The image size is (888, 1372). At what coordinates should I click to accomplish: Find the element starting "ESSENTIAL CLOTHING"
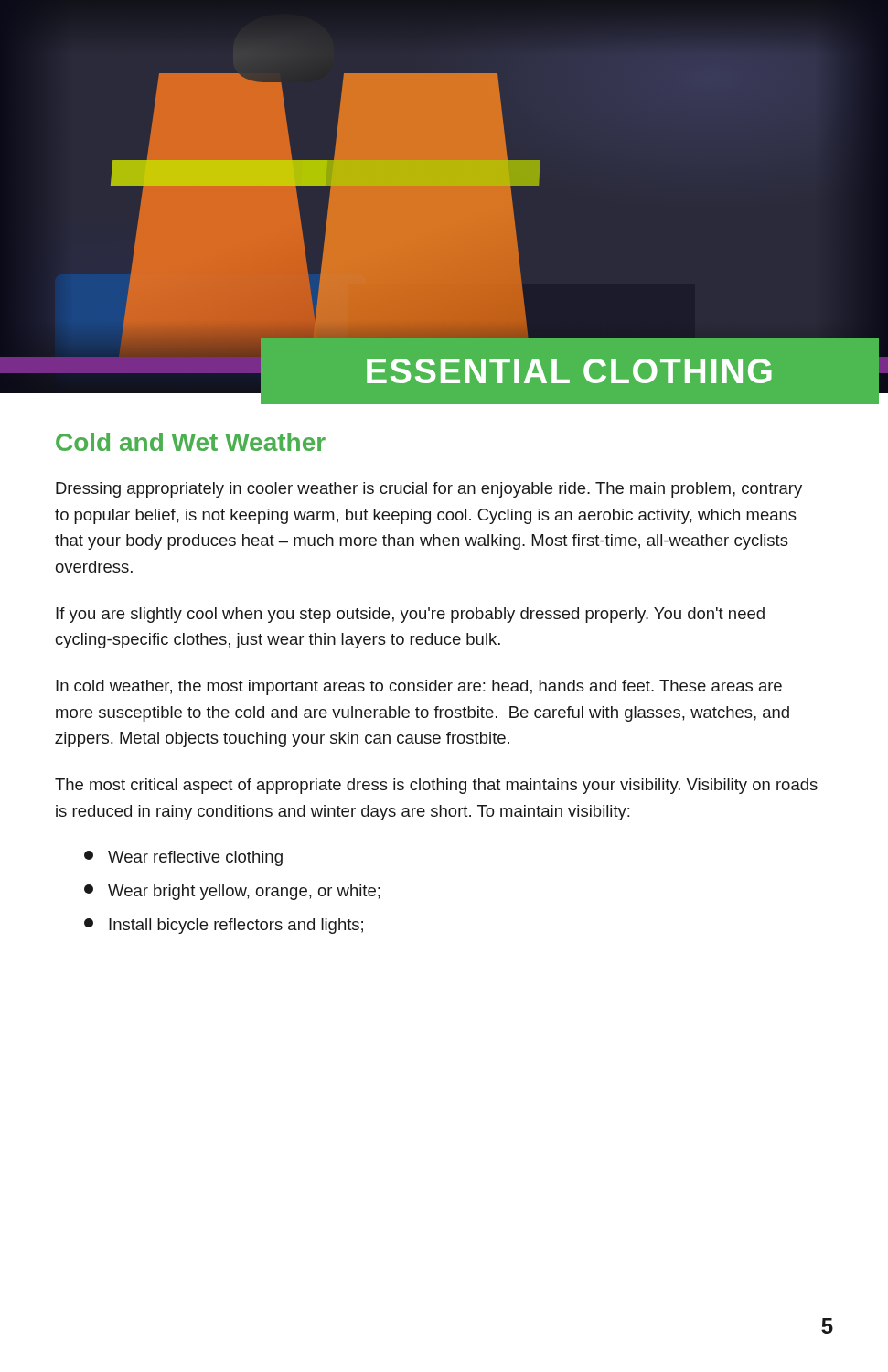(570, 371)
